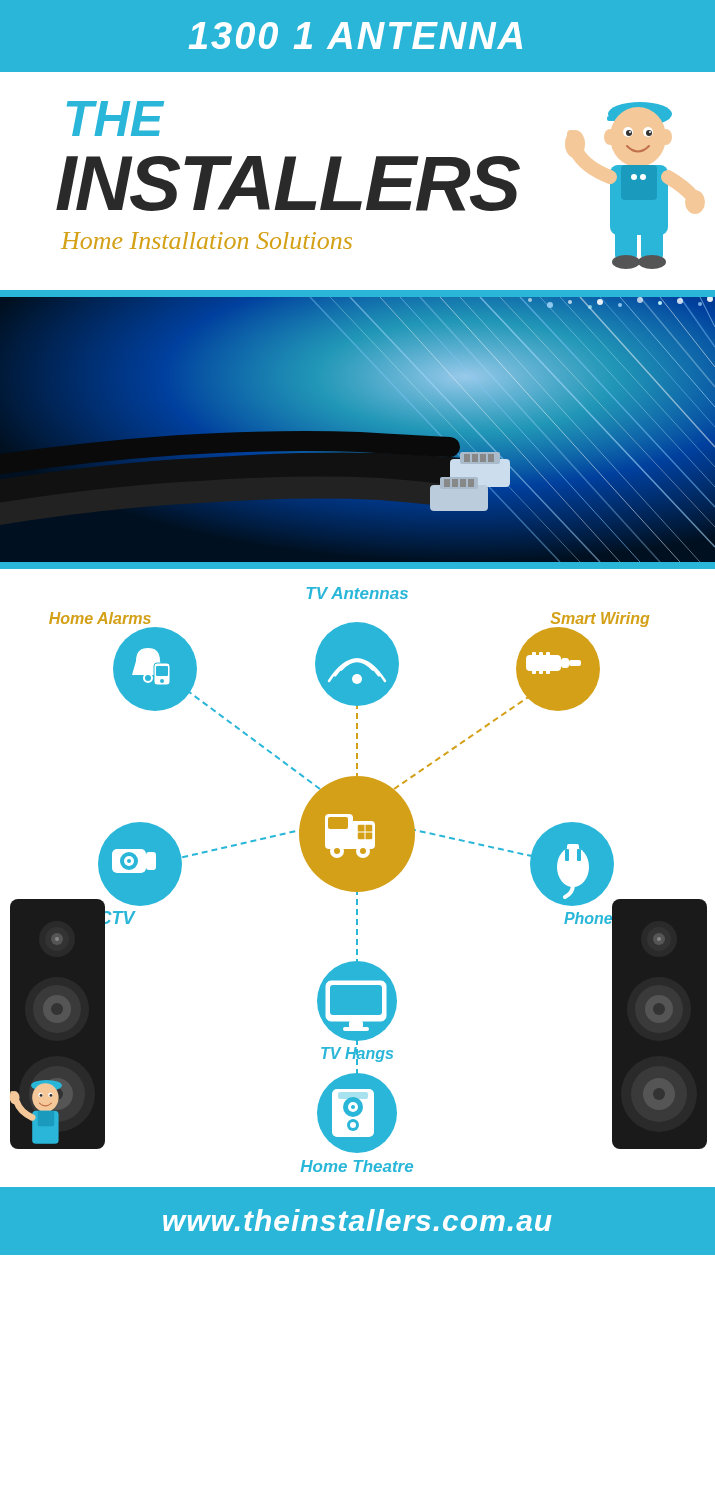Viewport: 715px width, 1500px height.
Task: Click on the logo
Action: pyautogui.click(x=358, y=181)
